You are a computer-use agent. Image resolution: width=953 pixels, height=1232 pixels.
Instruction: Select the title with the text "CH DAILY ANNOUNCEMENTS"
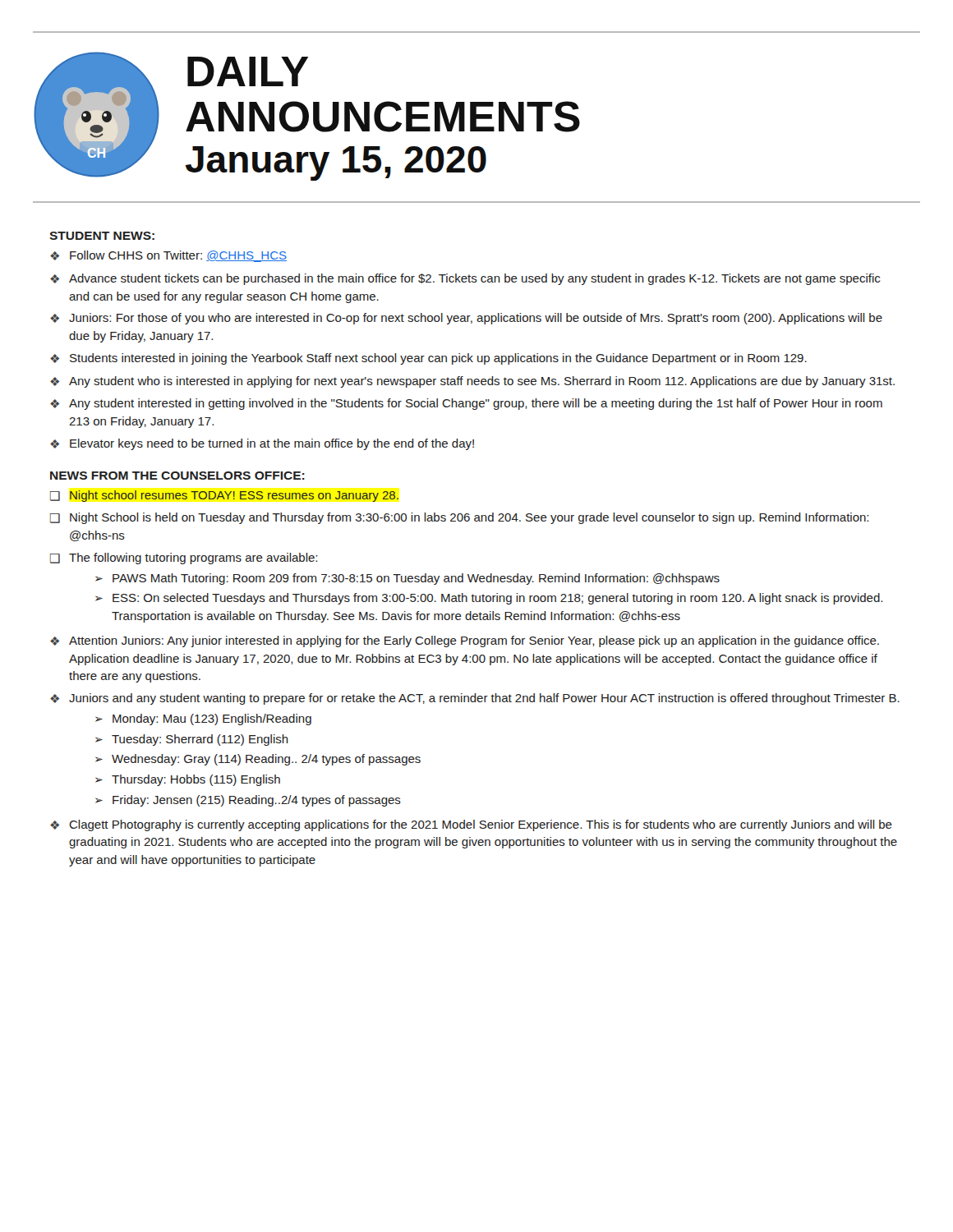tap(307, 114)
